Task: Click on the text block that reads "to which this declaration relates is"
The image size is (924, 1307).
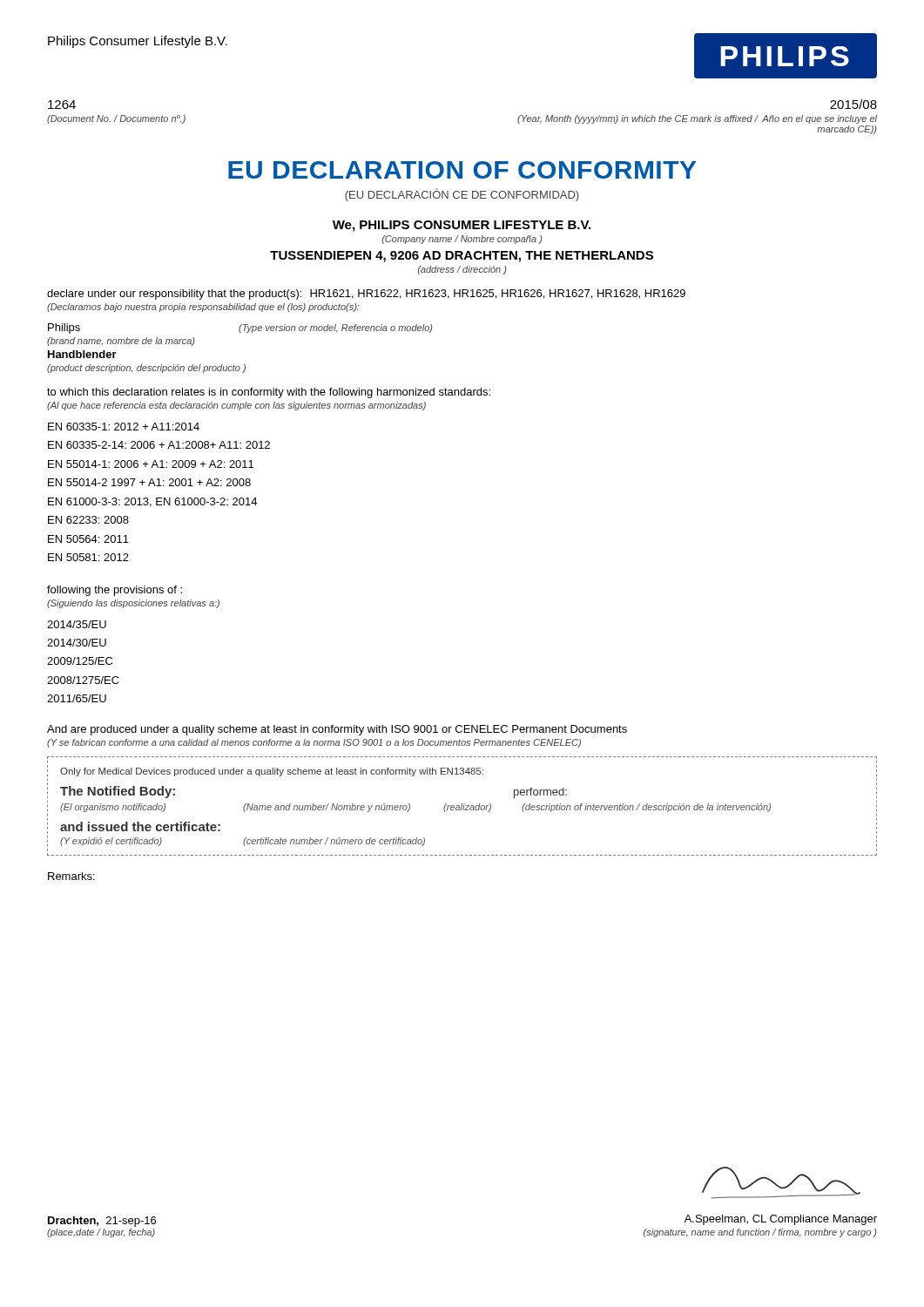Action: tap(269, 392)
